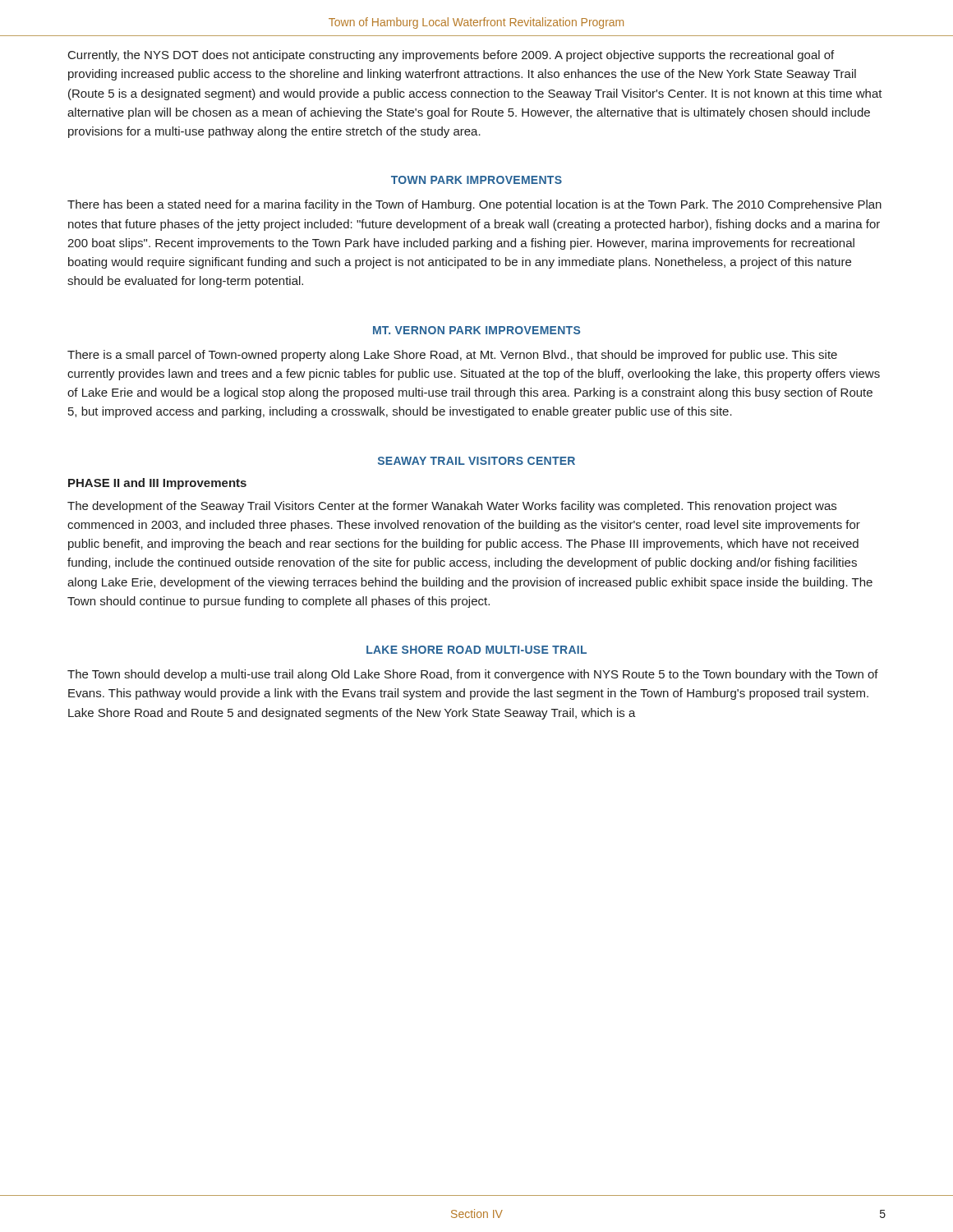
Task: Point to the element starting "LAKE SHORE ROAD MULTI-USE TRAIL"
Action: (x=476, y=650)
